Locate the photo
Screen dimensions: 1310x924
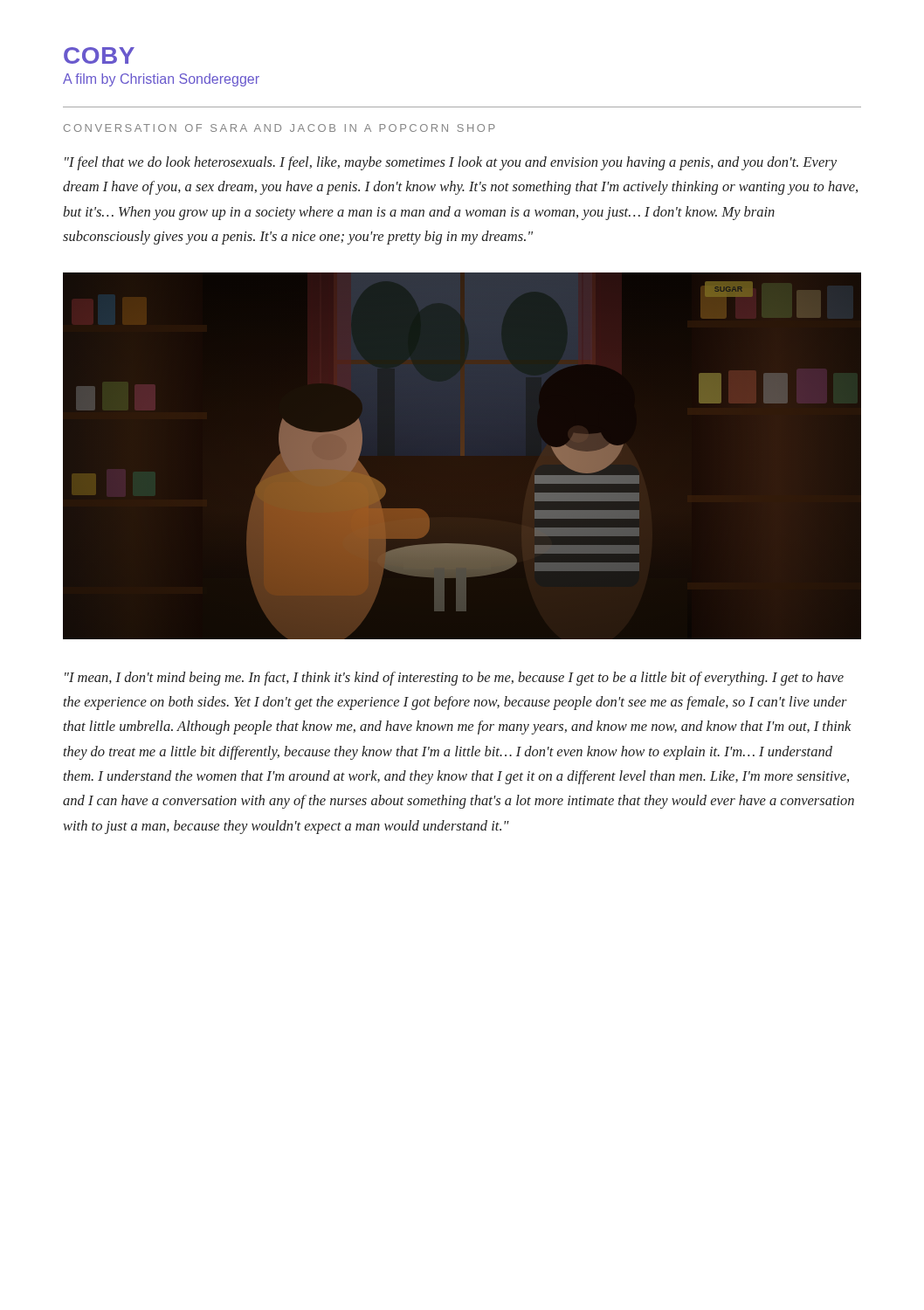(x=462, y=457)
